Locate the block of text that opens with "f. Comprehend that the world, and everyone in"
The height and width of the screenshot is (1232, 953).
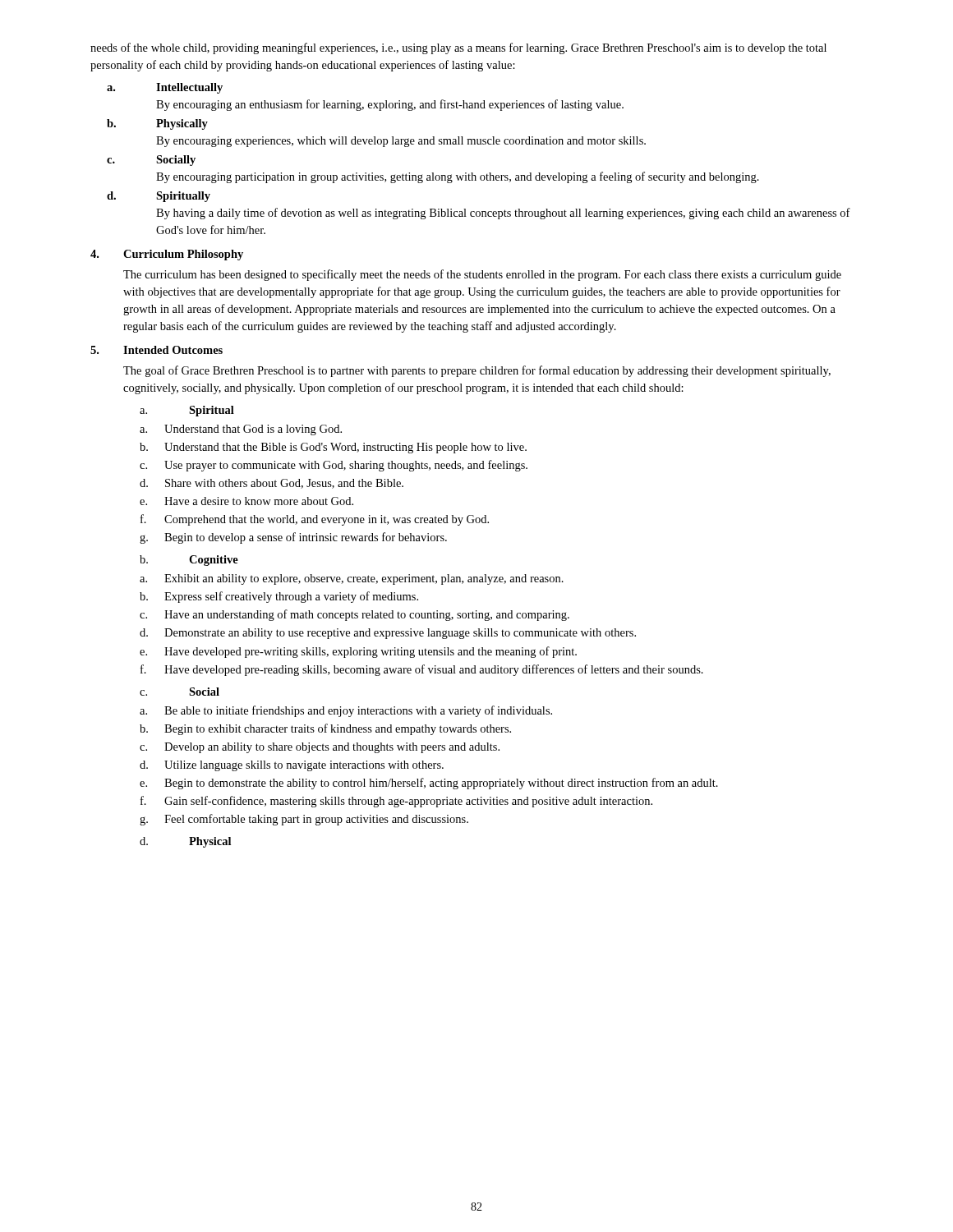point(315,520)
